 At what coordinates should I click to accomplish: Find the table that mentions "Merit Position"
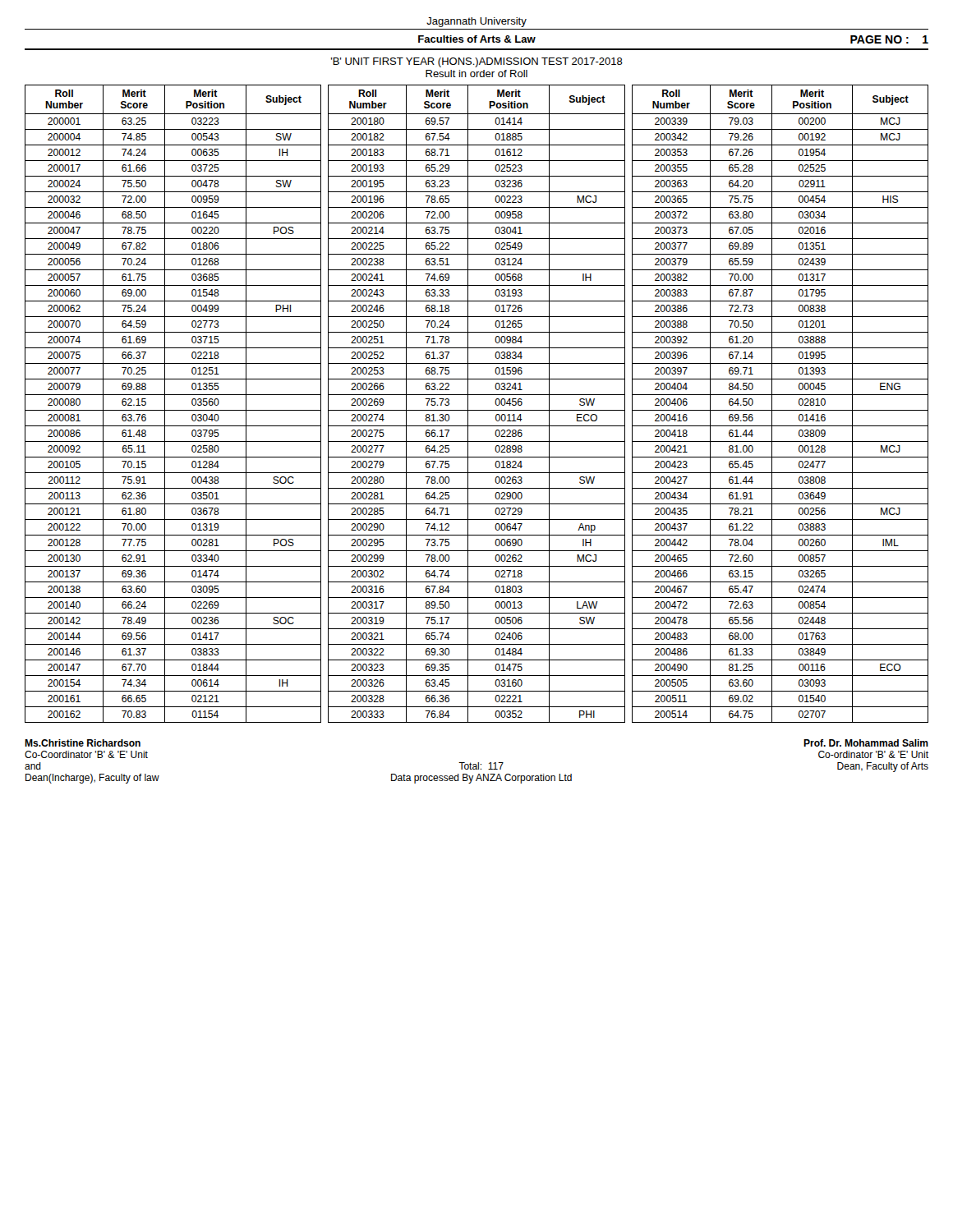pyautogui.click(x=476, y=404)
